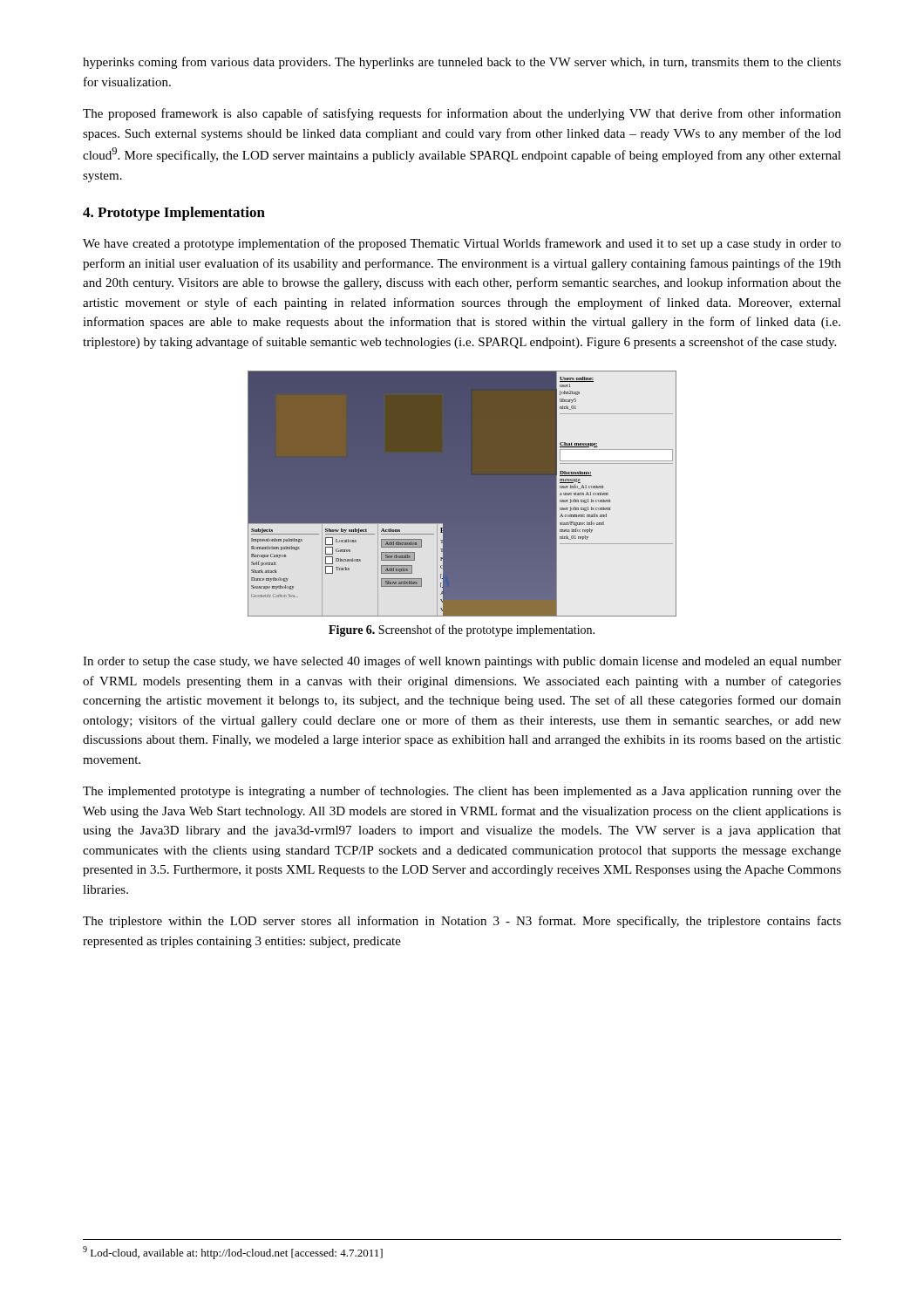Screen dimensions: 1308x924
Task: Locate the block of text that opens with "The triplestore within the LOD server stores all"
Action: 462,931
